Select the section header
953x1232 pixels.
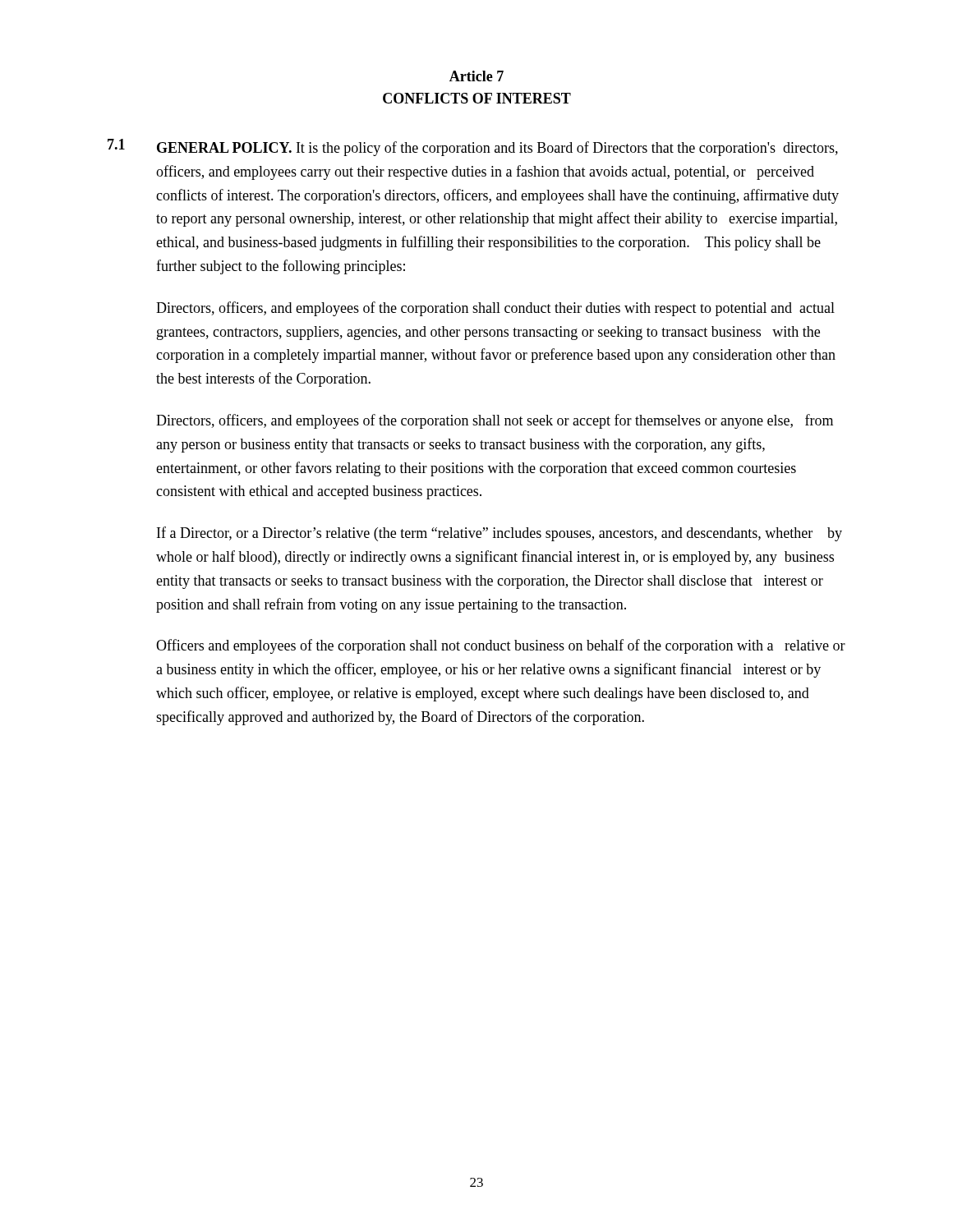pos(116,145)
